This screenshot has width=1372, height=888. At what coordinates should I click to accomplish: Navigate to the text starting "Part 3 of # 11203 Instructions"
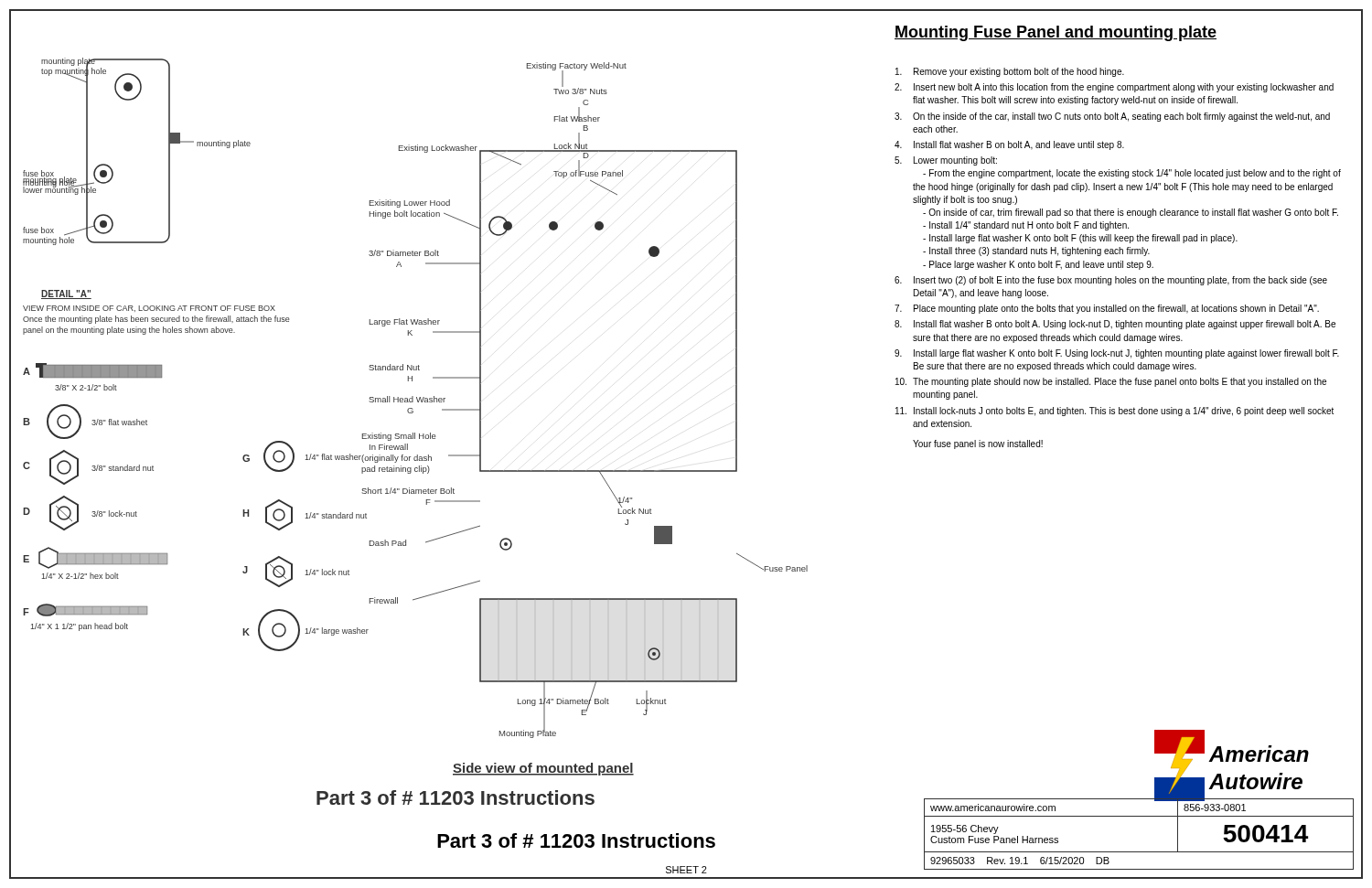click(x=576, y=841)
